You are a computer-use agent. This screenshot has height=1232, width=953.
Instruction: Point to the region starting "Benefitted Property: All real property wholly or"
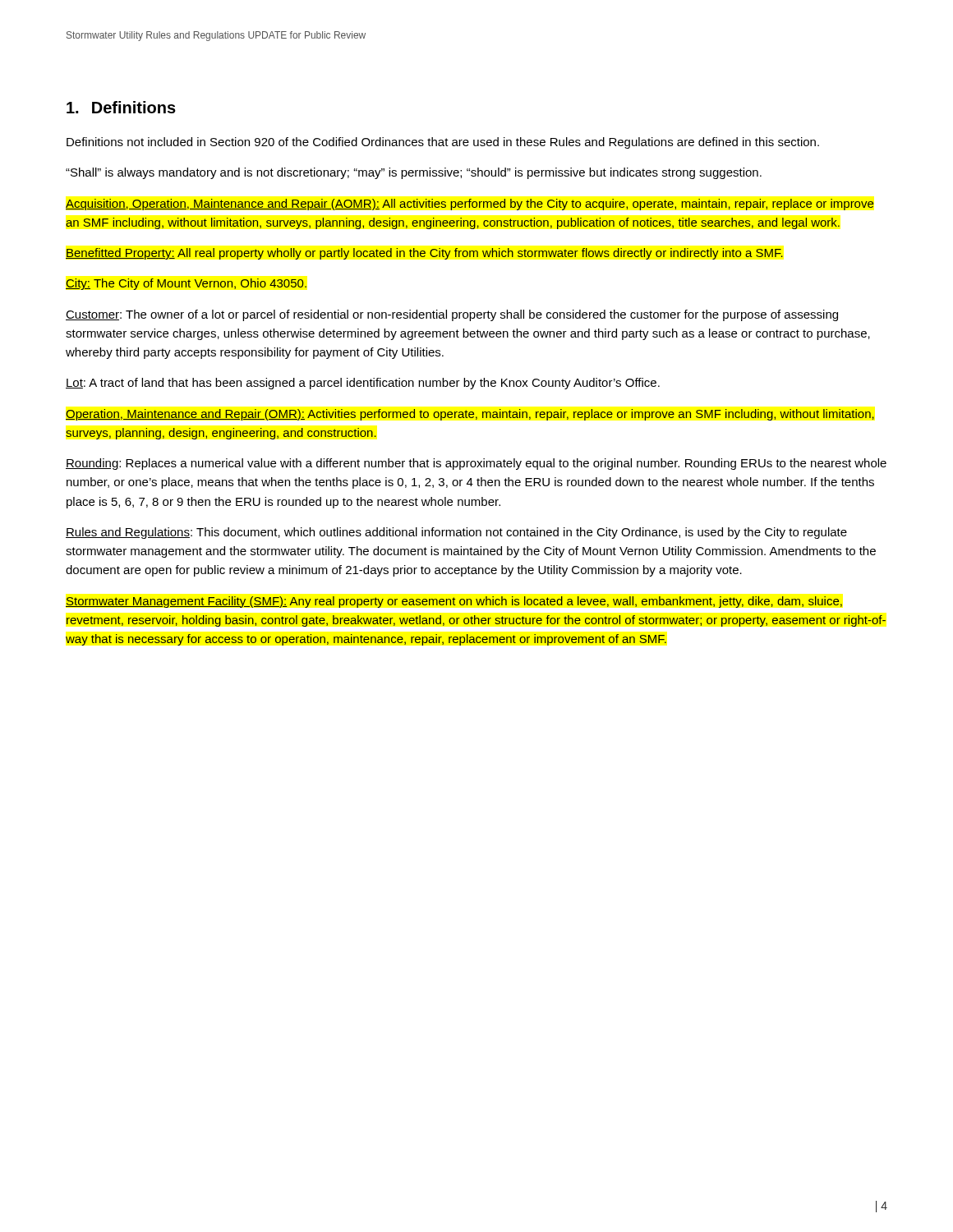(476, 253)
